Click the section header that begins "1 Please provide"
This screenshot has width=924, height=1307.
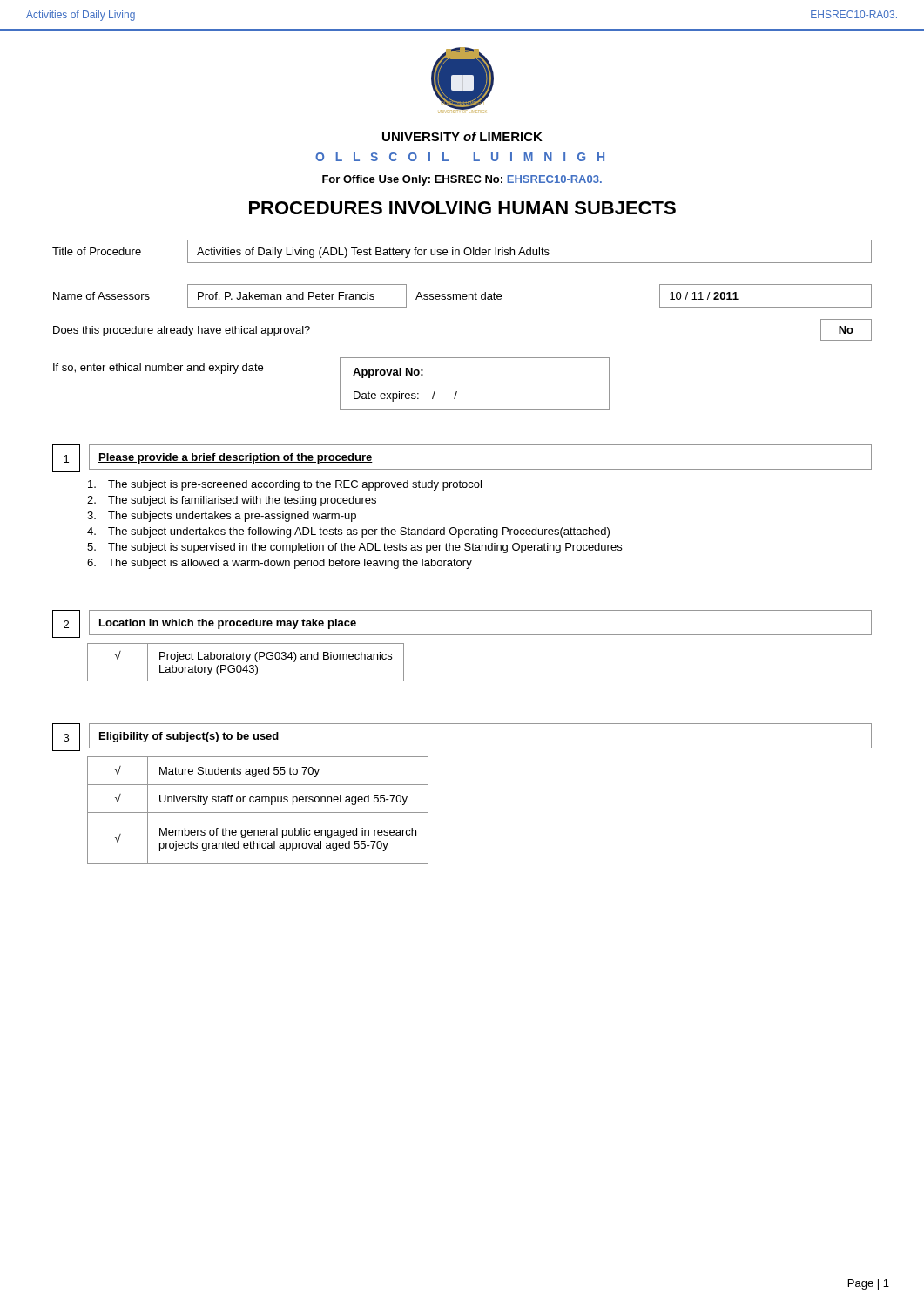tap(462, 458)
